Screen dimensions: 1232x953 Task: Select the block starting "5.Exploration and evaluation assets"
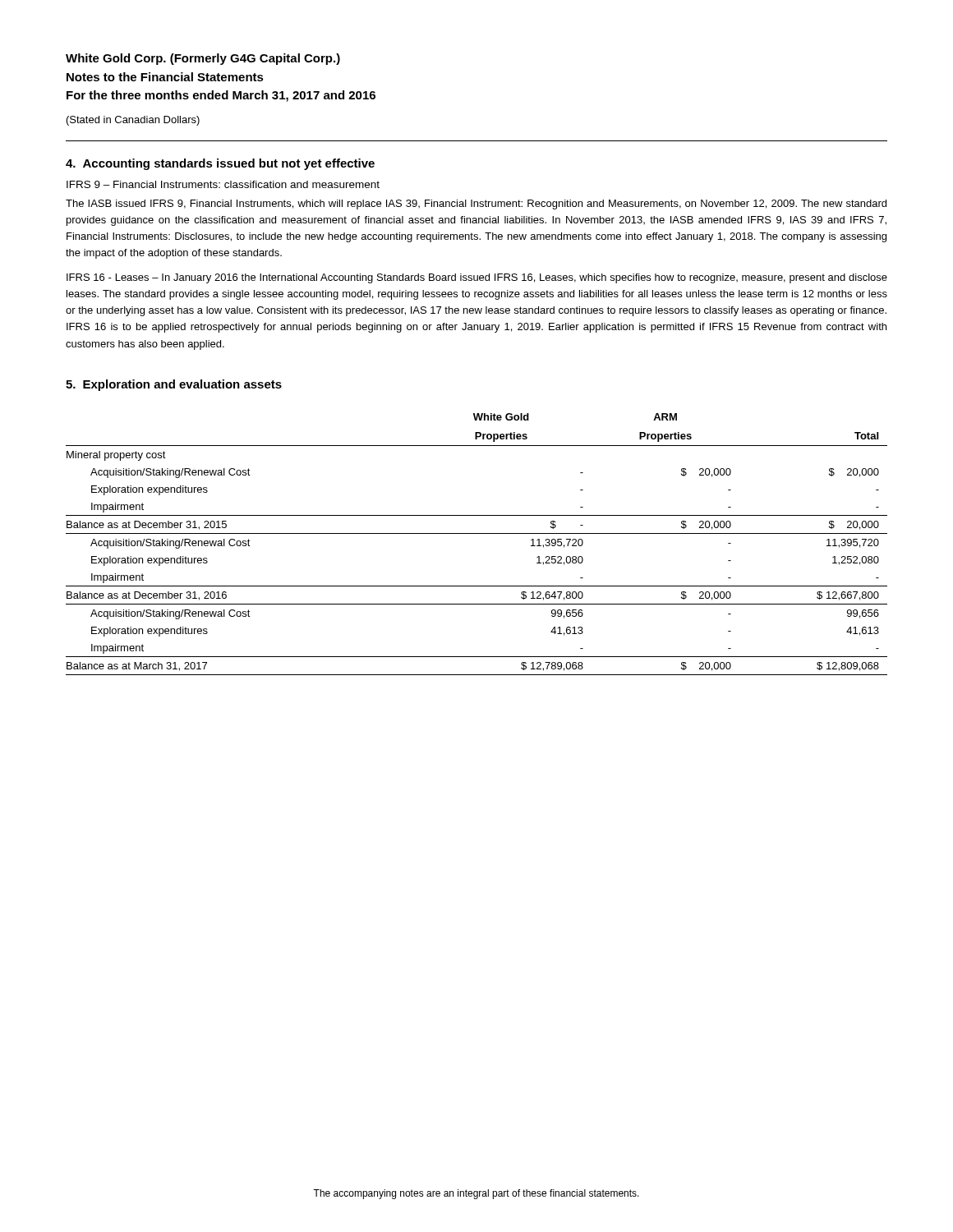pyautogui.click(x=174, y=384)
